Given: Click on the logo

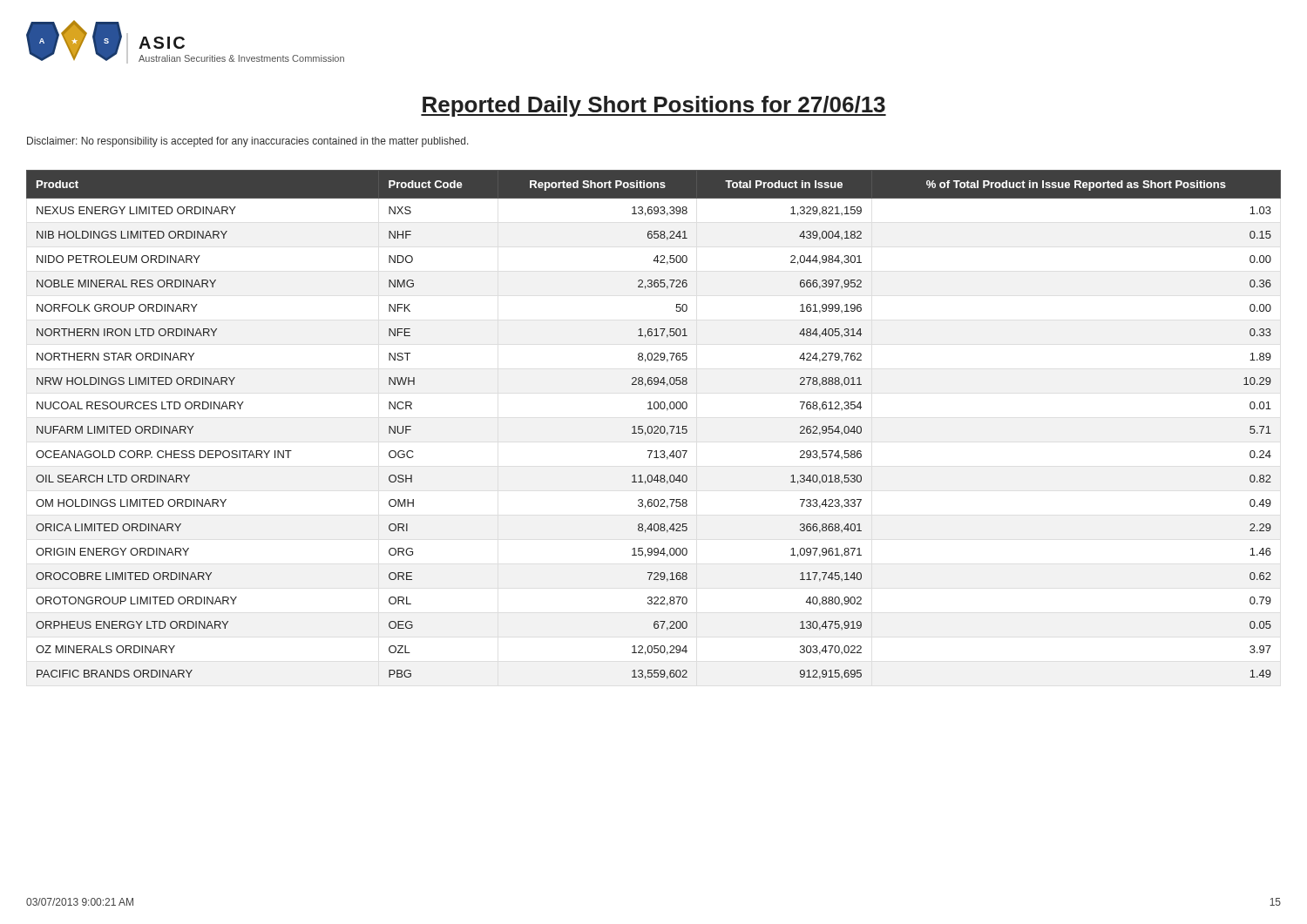Looking at the screenshot, I should click(x=185, y=48).
